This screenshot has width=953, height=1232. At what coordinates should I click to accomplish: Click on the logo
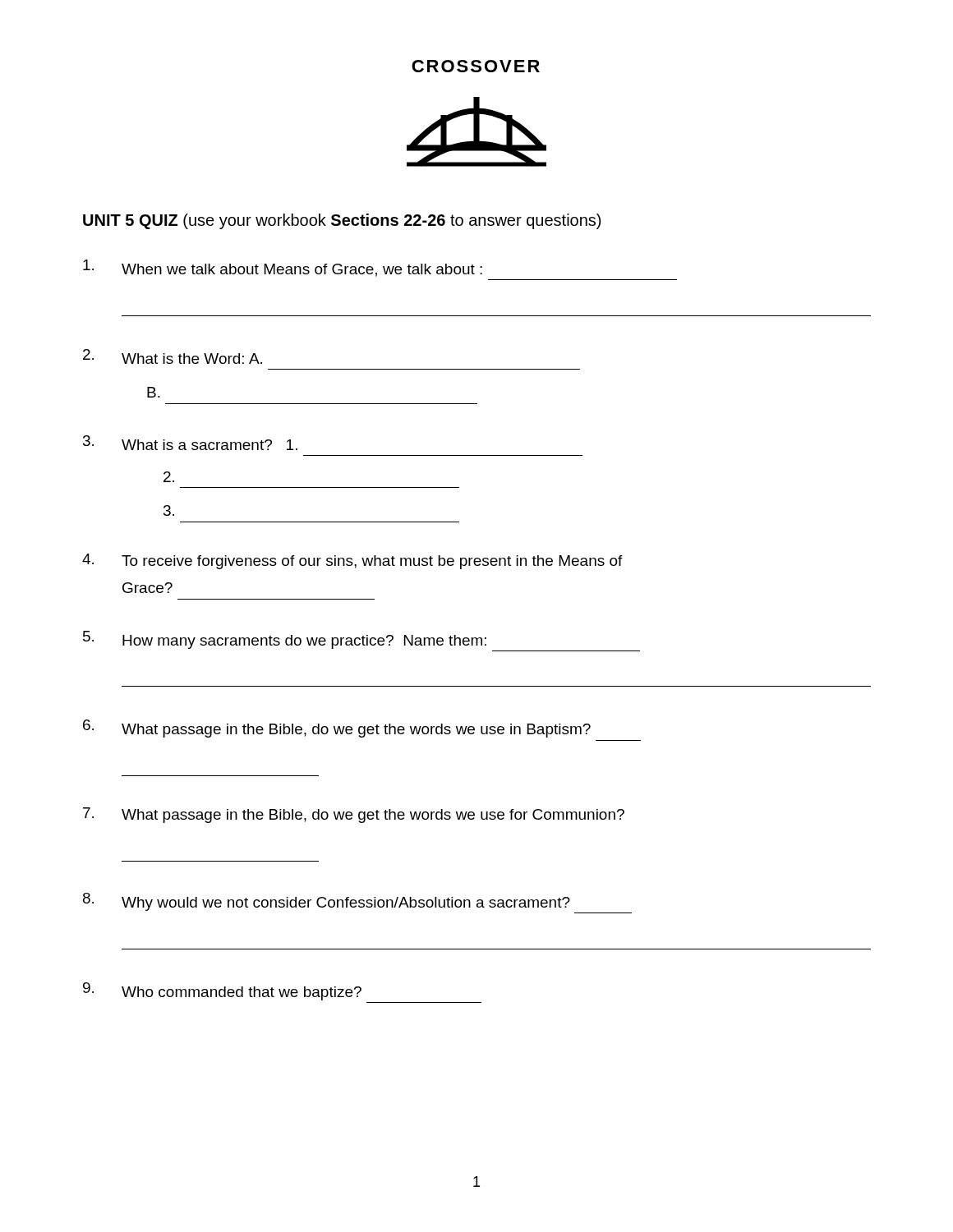tap(476, 113)
